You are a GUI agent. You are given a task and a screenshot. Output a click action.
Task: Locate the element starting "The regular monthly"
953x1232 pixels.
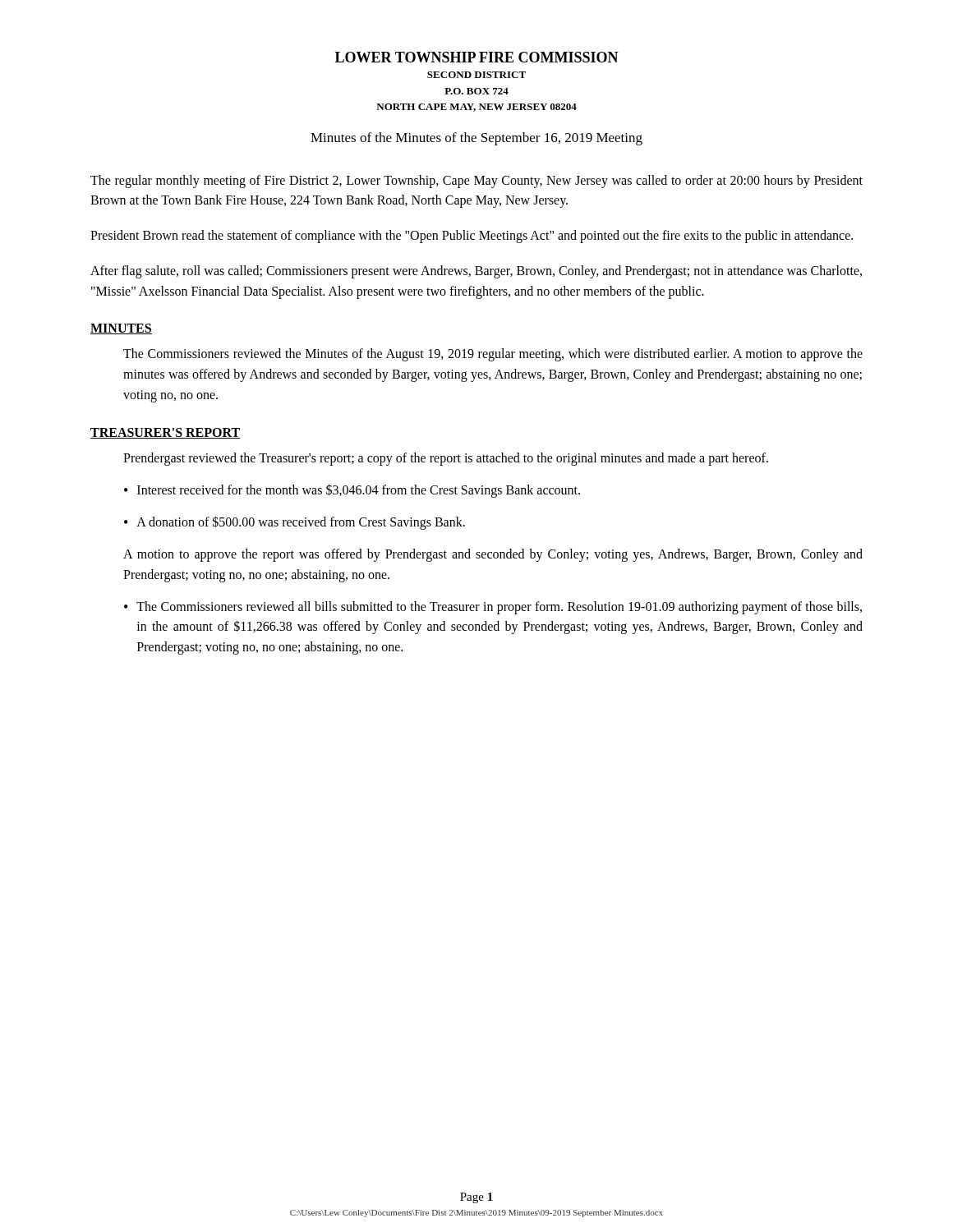[x=476, y=190]
